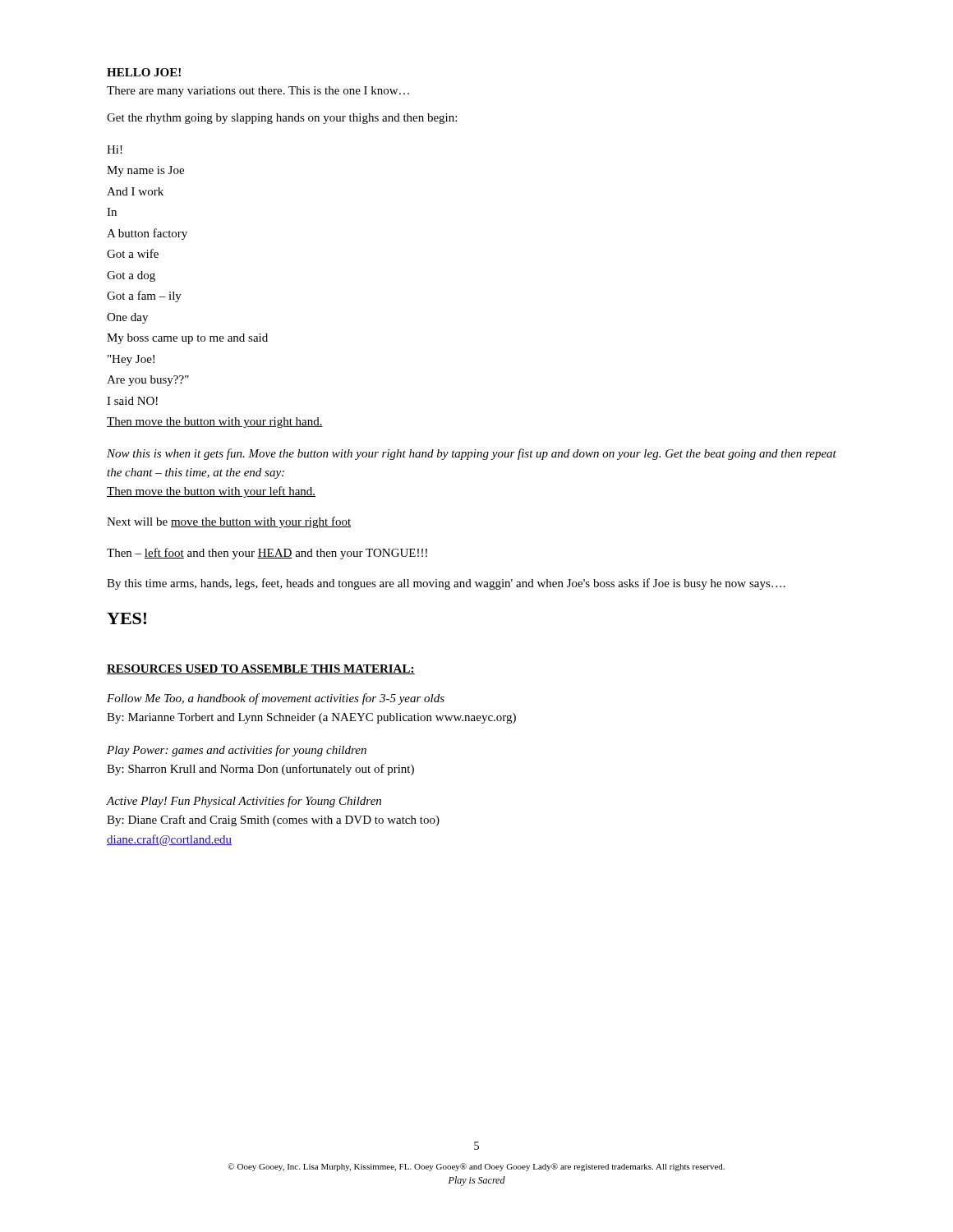Locate the element starting "Follow Me Too, a"
The image size is (953, 1232).
(312, 708)
